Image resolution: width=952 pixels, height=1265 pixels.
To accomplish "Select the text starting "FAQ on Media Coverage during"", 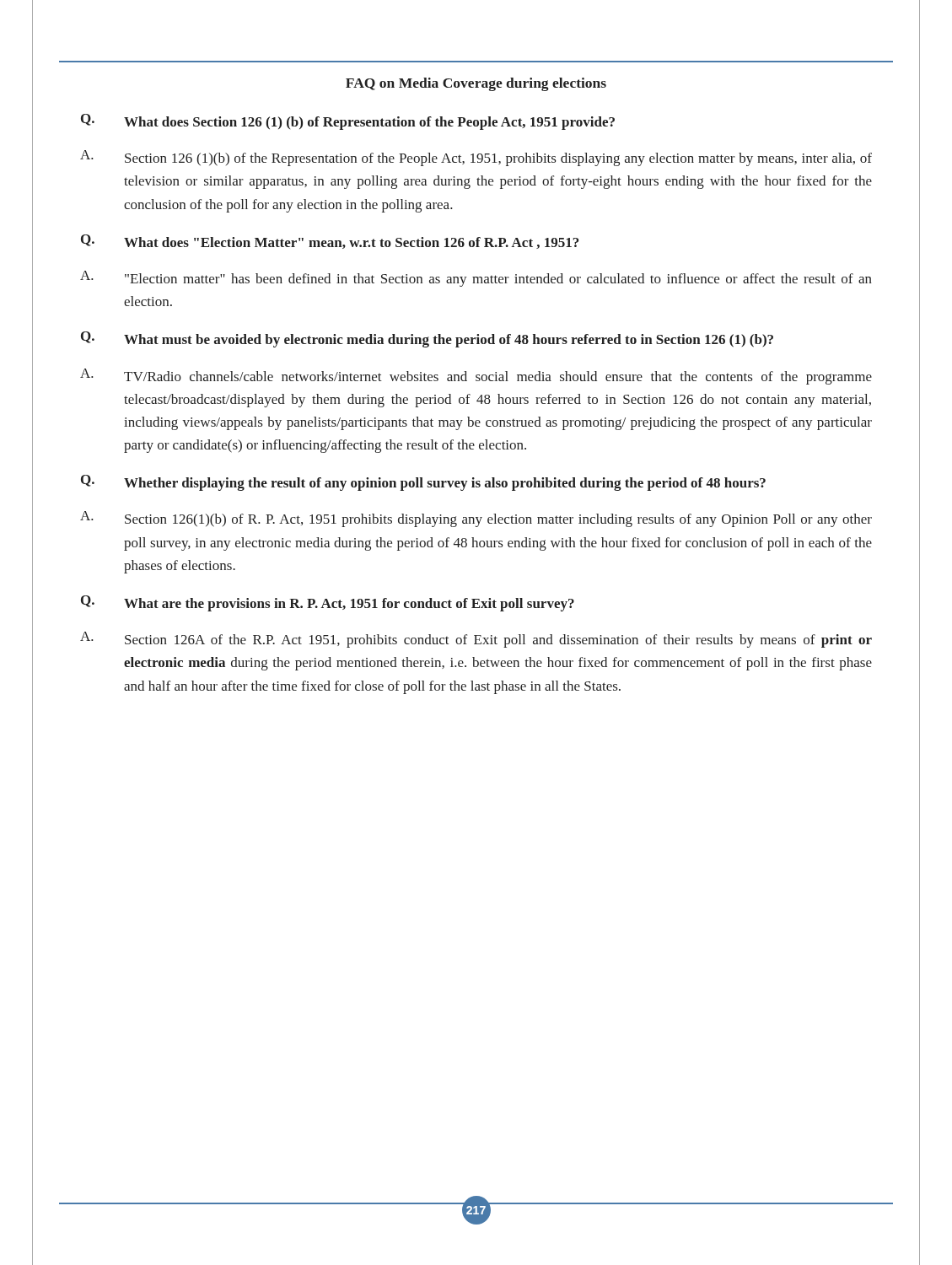I will click(x=476, y=83).
